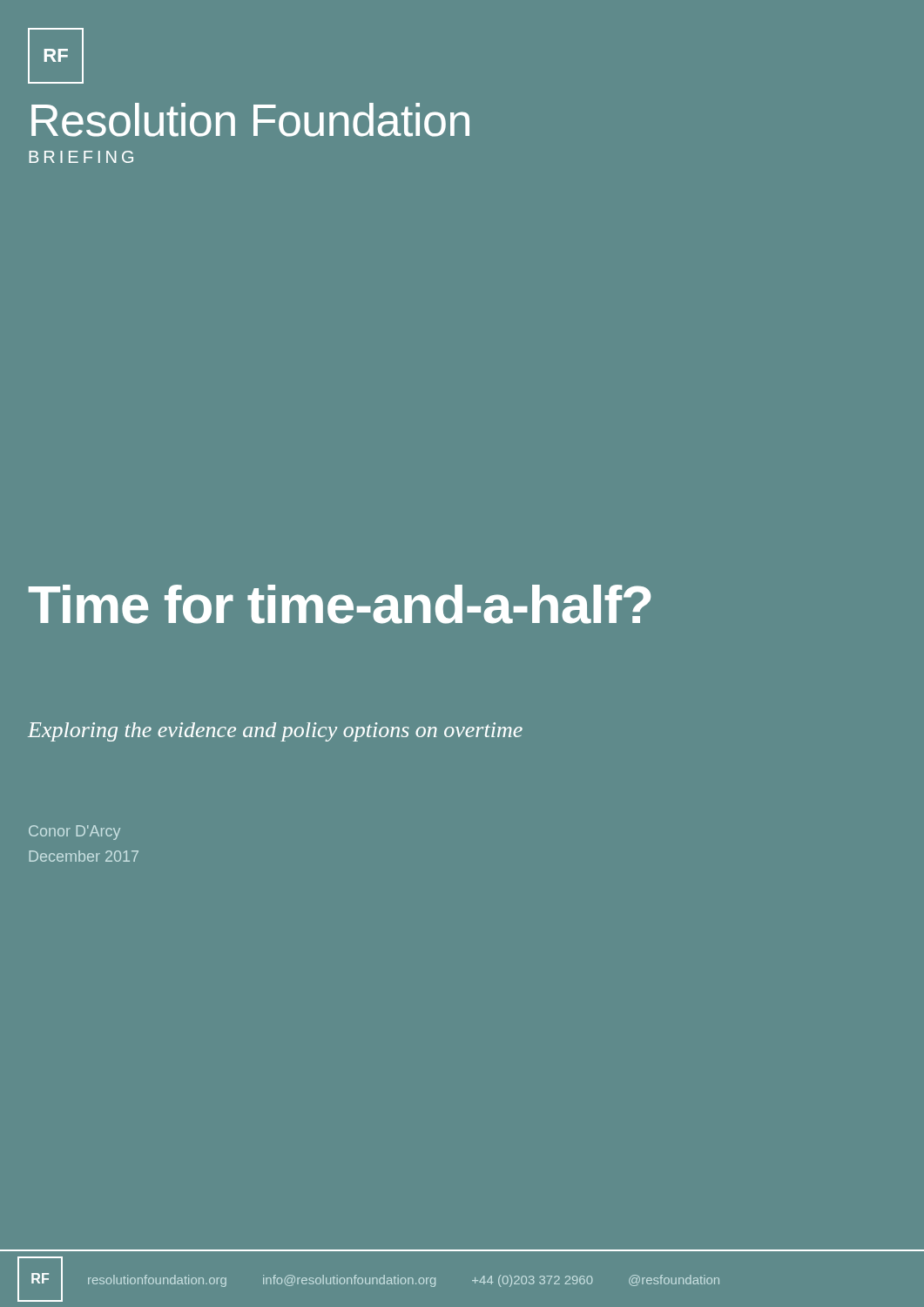Select the text starting "Exploring the evidence and"
Image resolution: width=924 pixels, height=1307 pixels.
click(275, 730)
